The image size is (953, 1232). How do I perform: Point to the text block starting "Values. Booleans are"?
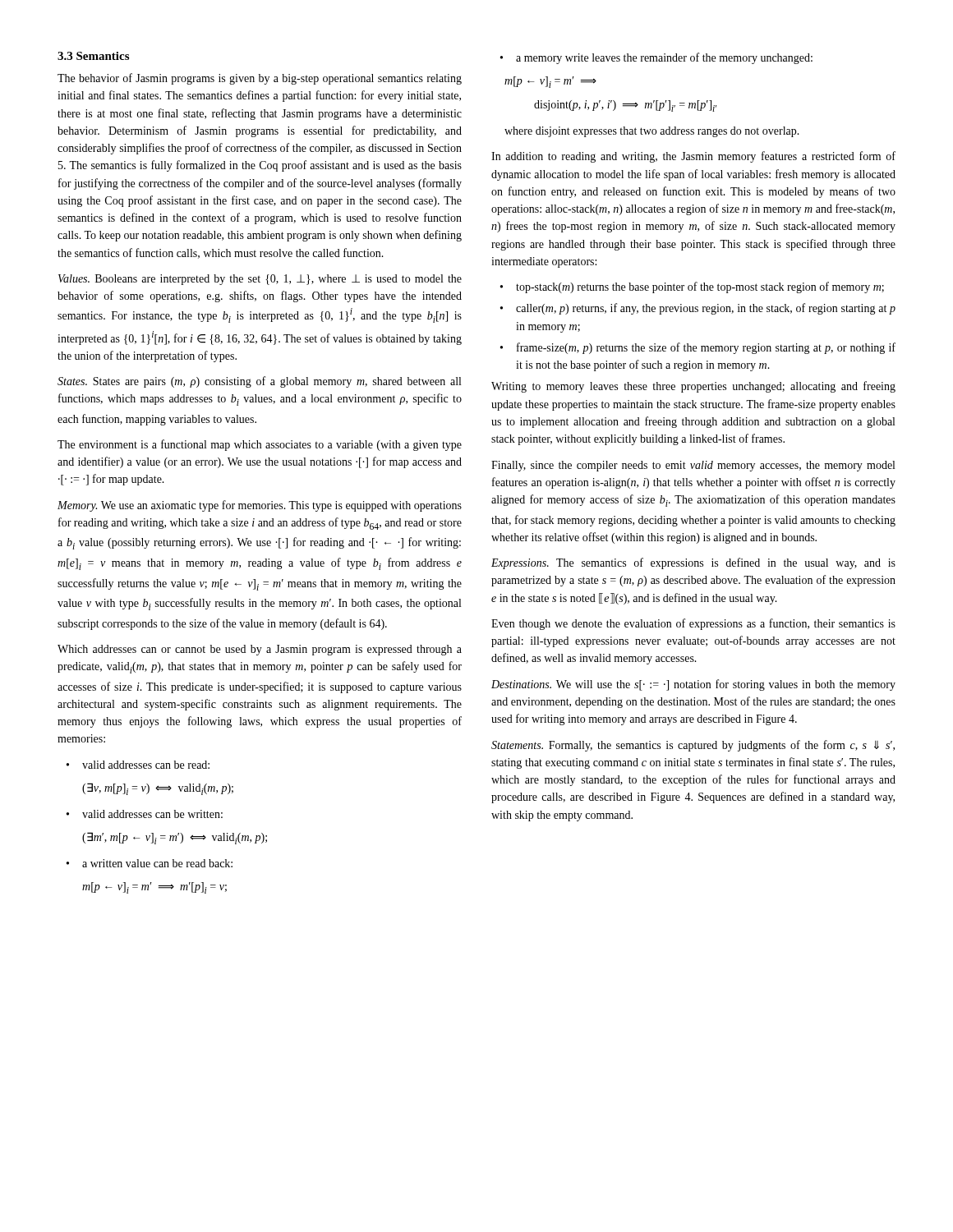(x=260, y=317)
